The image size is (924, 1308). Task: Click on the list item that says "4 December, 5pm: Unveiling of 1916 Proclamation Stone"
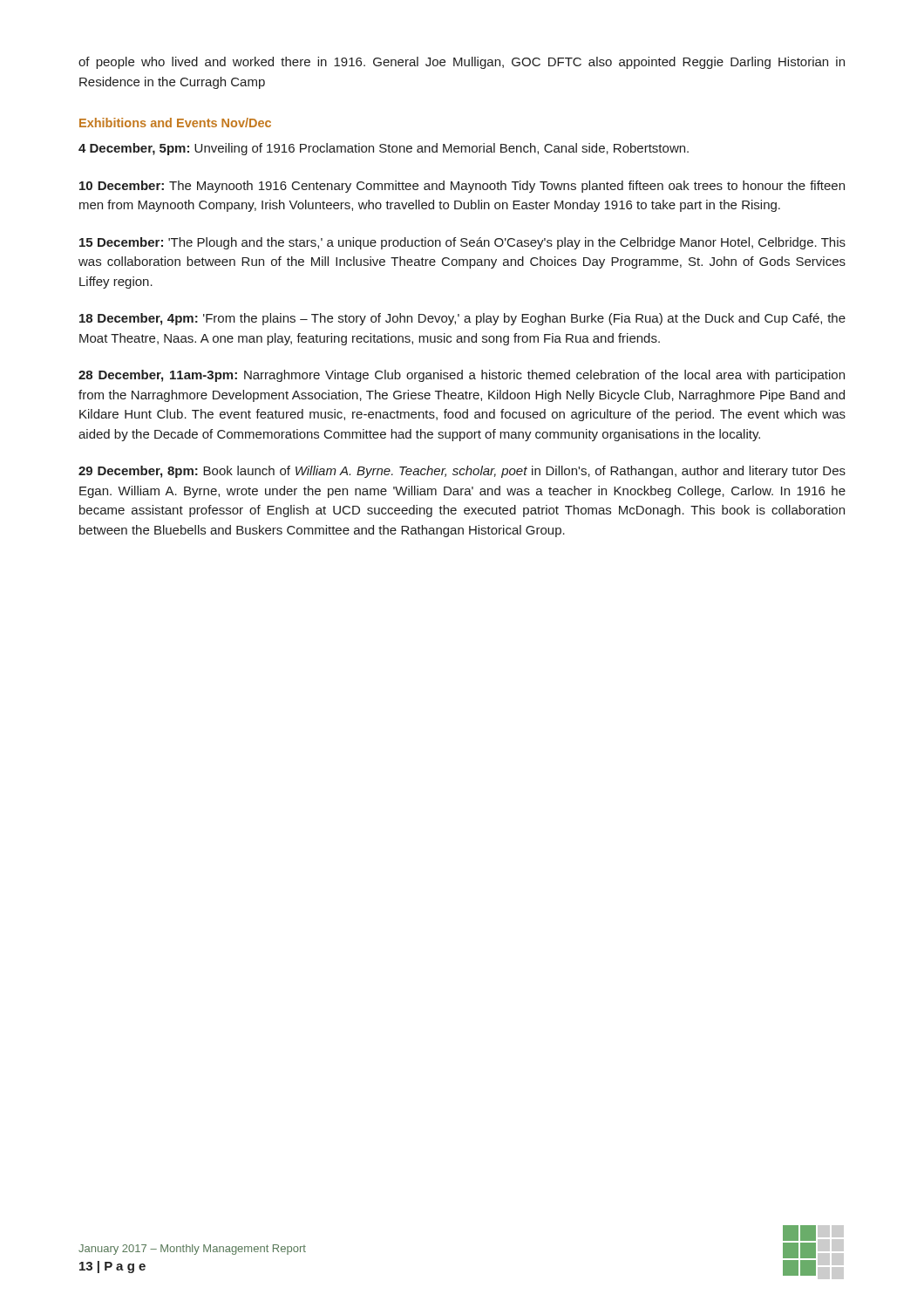pos(384,148)
